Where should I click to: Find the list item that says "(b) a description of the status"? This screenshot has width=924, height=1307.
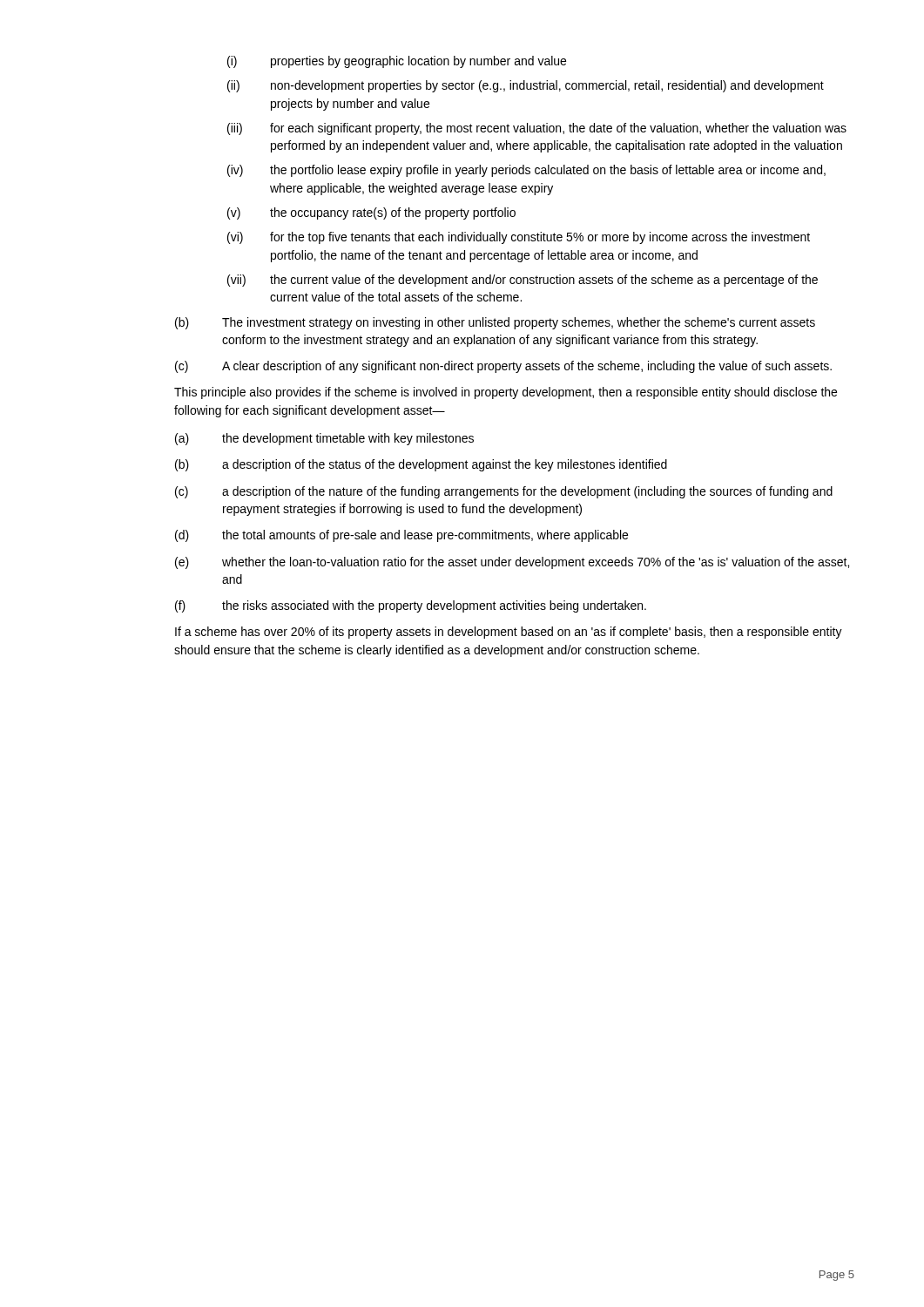pyautogui.click(x=514, y=465)
